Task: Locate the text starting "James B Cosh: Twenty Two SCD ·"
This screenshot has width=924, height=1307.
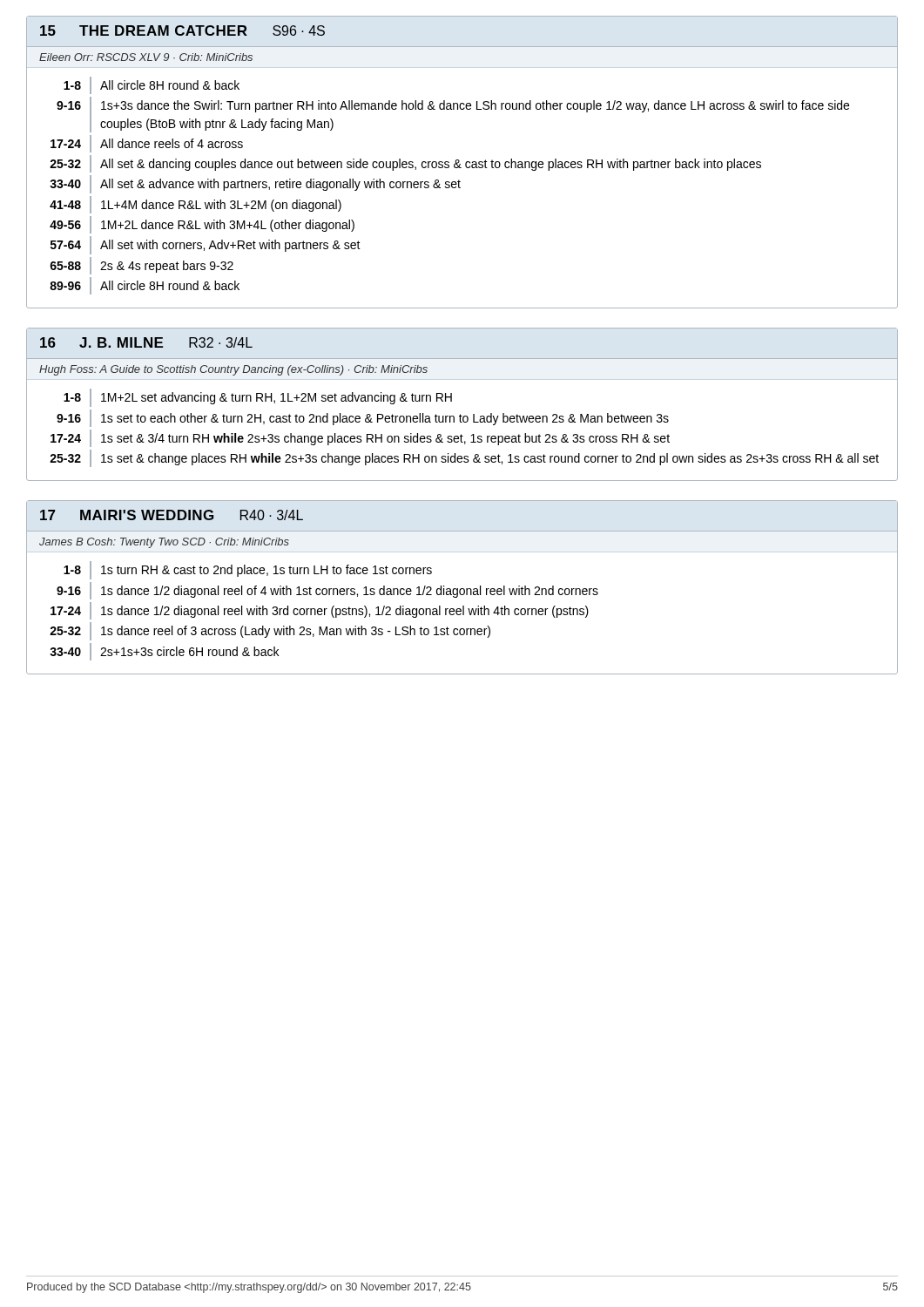Action: (x=164, y=542)
